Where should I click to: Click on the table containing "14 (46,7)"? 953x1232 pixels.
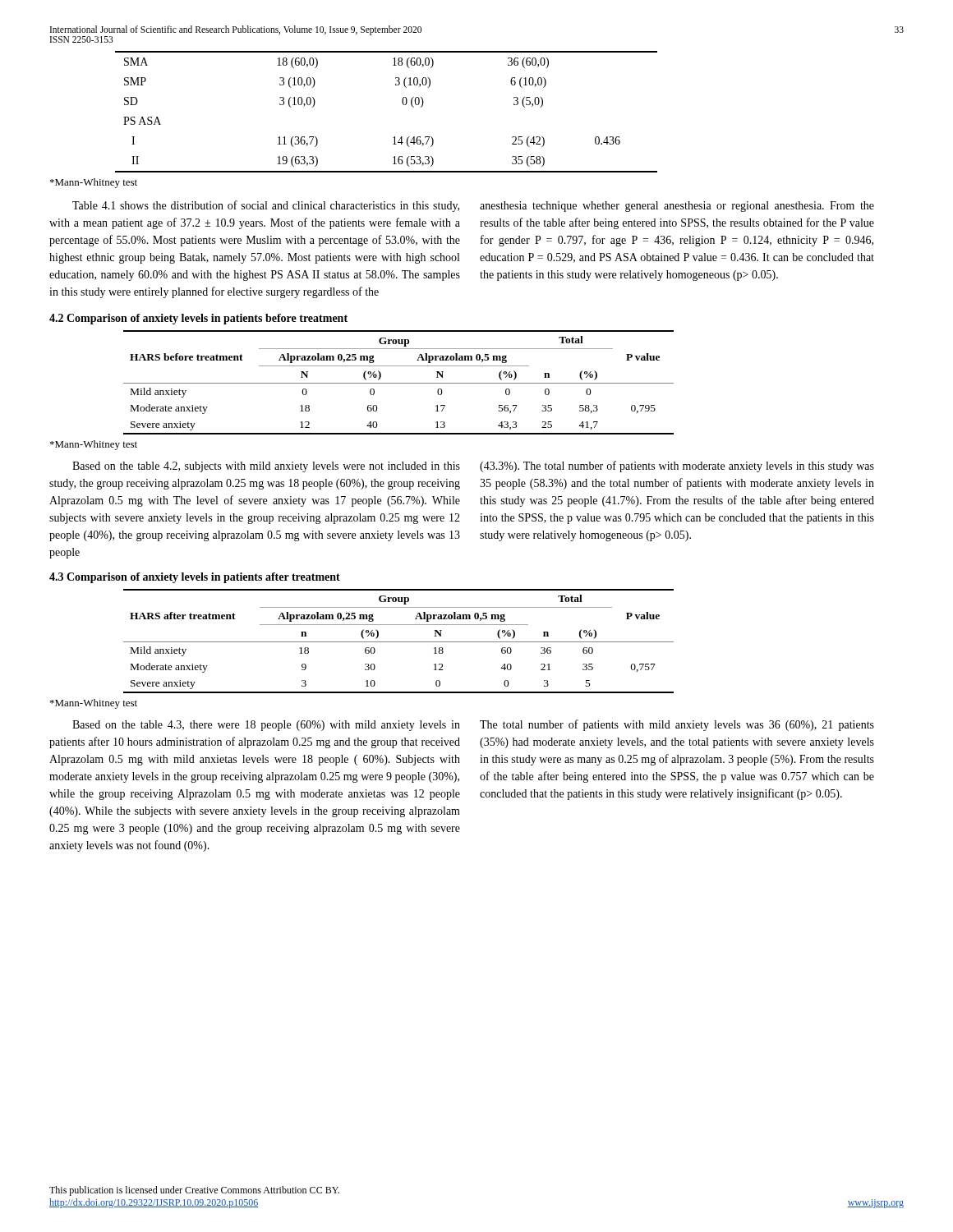click(476, 112)
